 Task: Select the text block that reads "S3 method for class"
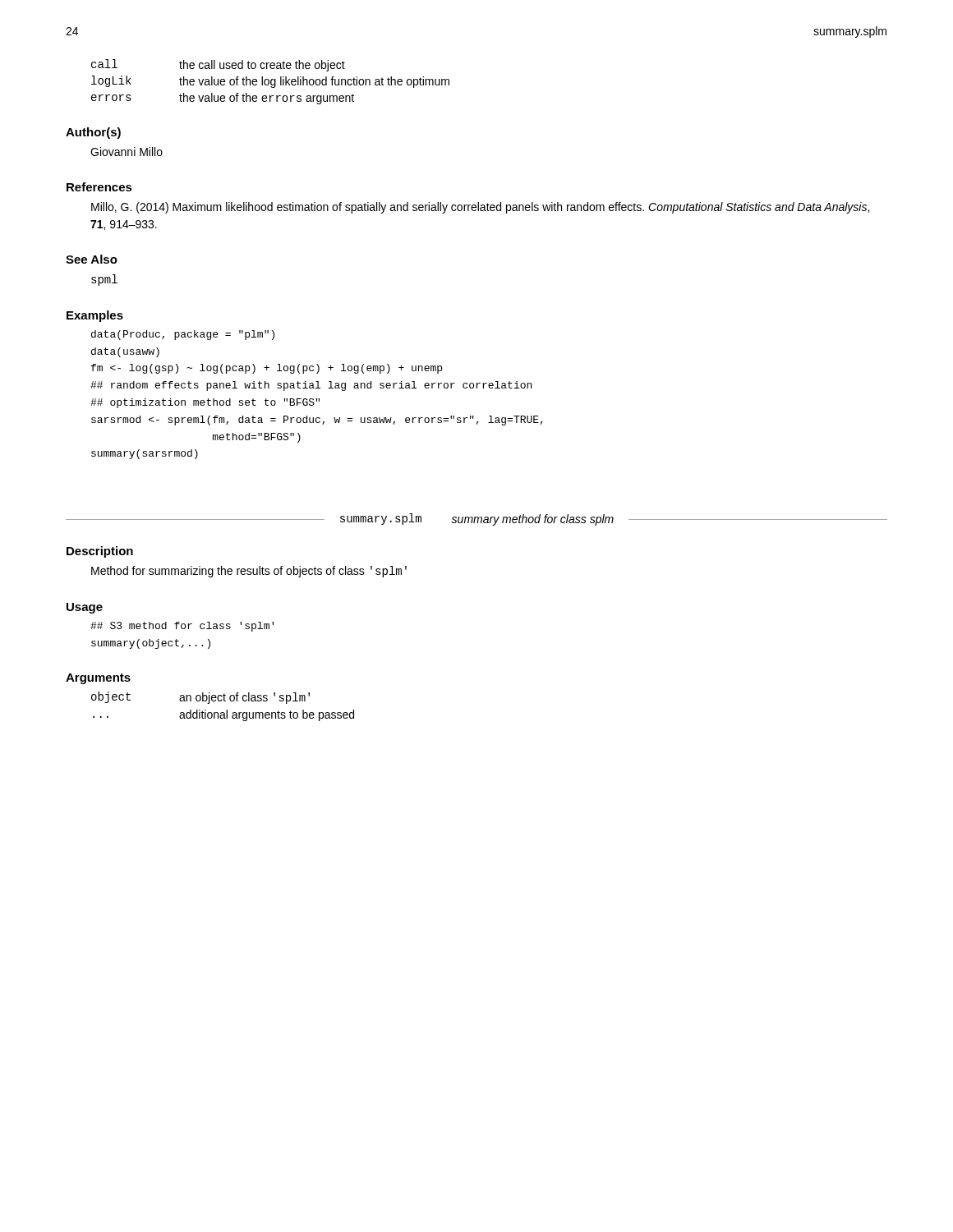point(183,635)
